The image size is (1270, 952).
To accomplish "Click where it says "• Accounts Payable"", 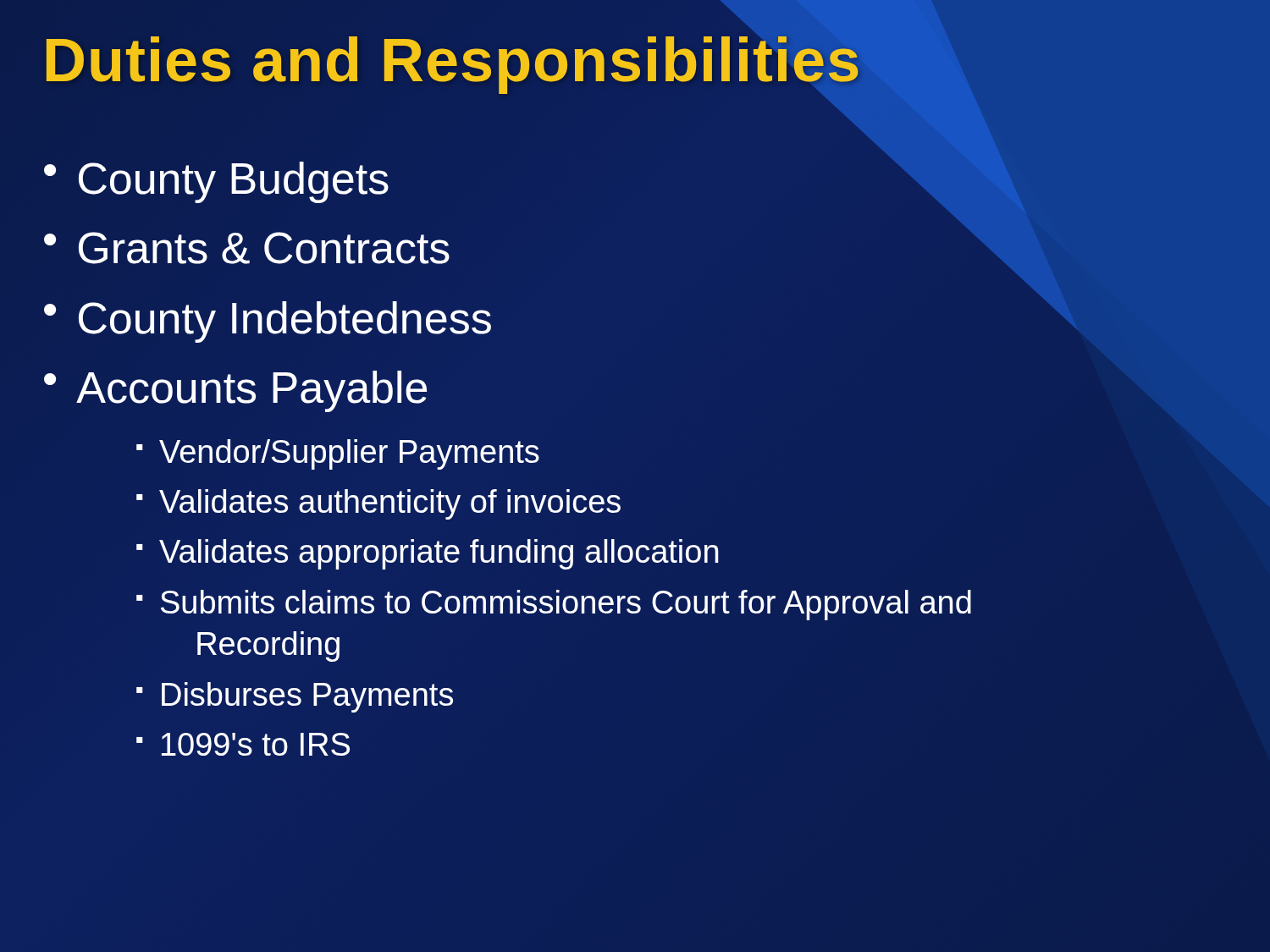I will point(236,388).
